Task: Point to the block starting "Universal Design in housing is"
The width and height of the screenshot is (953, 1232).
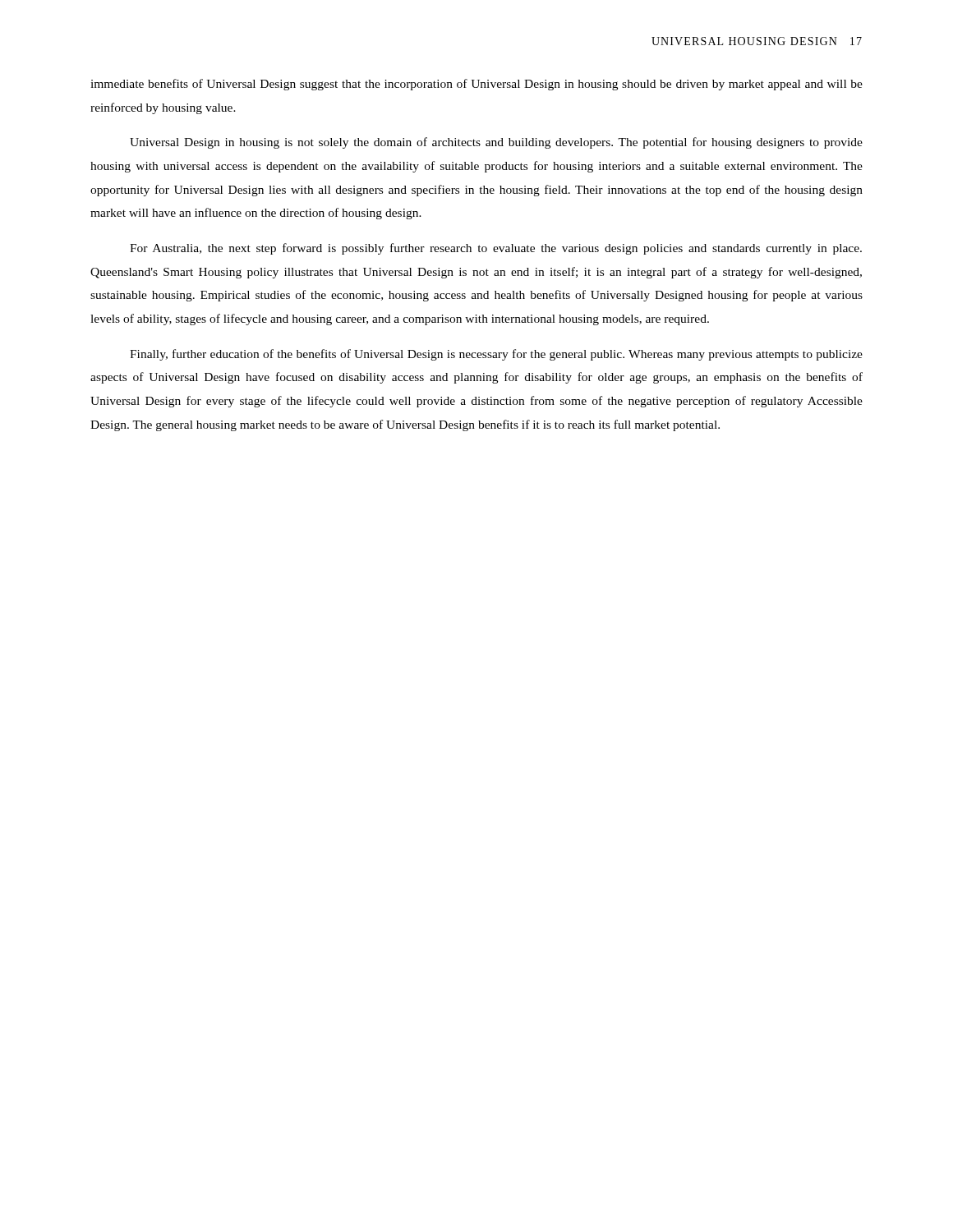Action: [476, 177]
